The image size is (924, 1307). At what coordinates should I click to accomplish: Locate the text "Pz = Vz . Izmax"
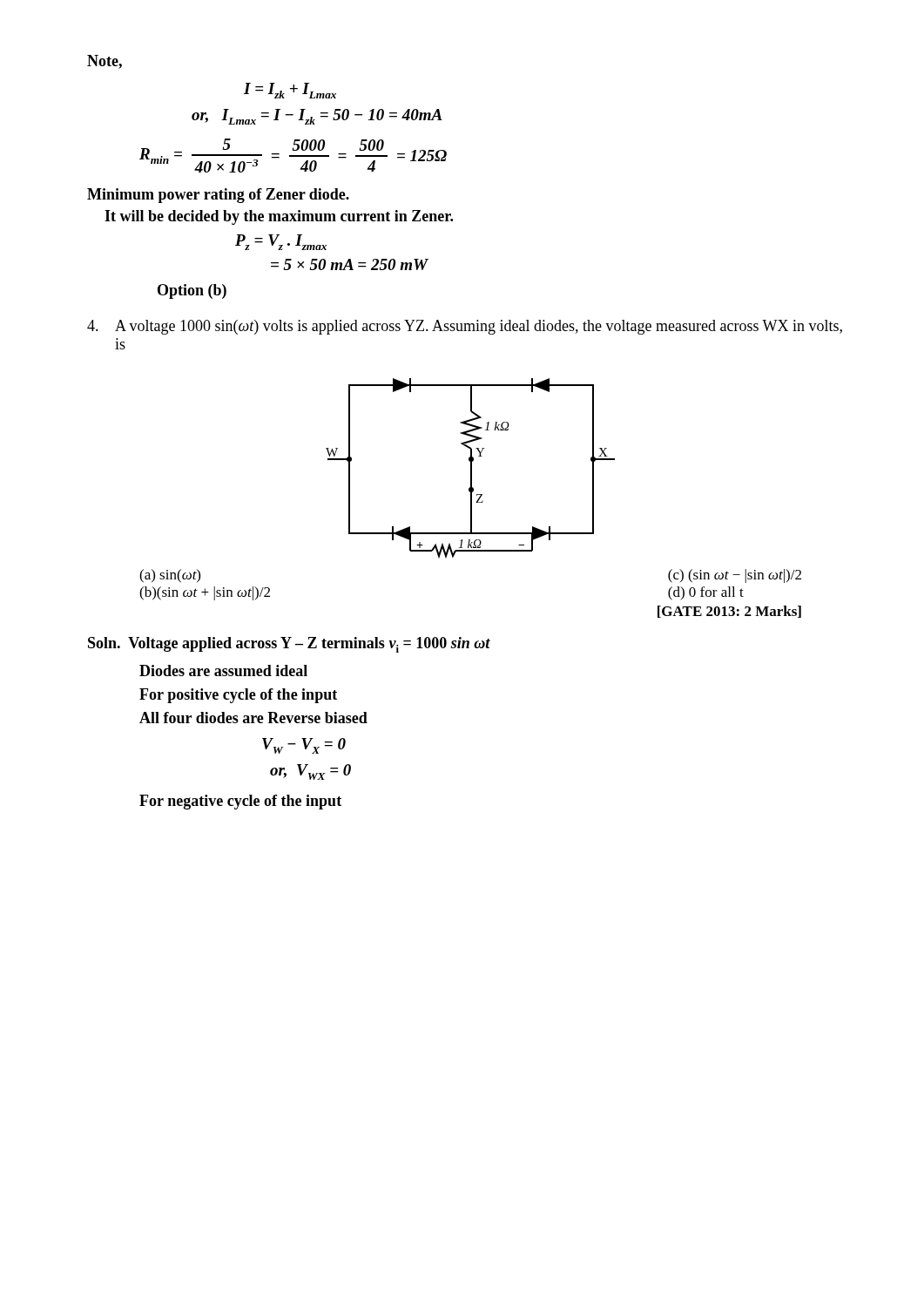tap(281, 242)
